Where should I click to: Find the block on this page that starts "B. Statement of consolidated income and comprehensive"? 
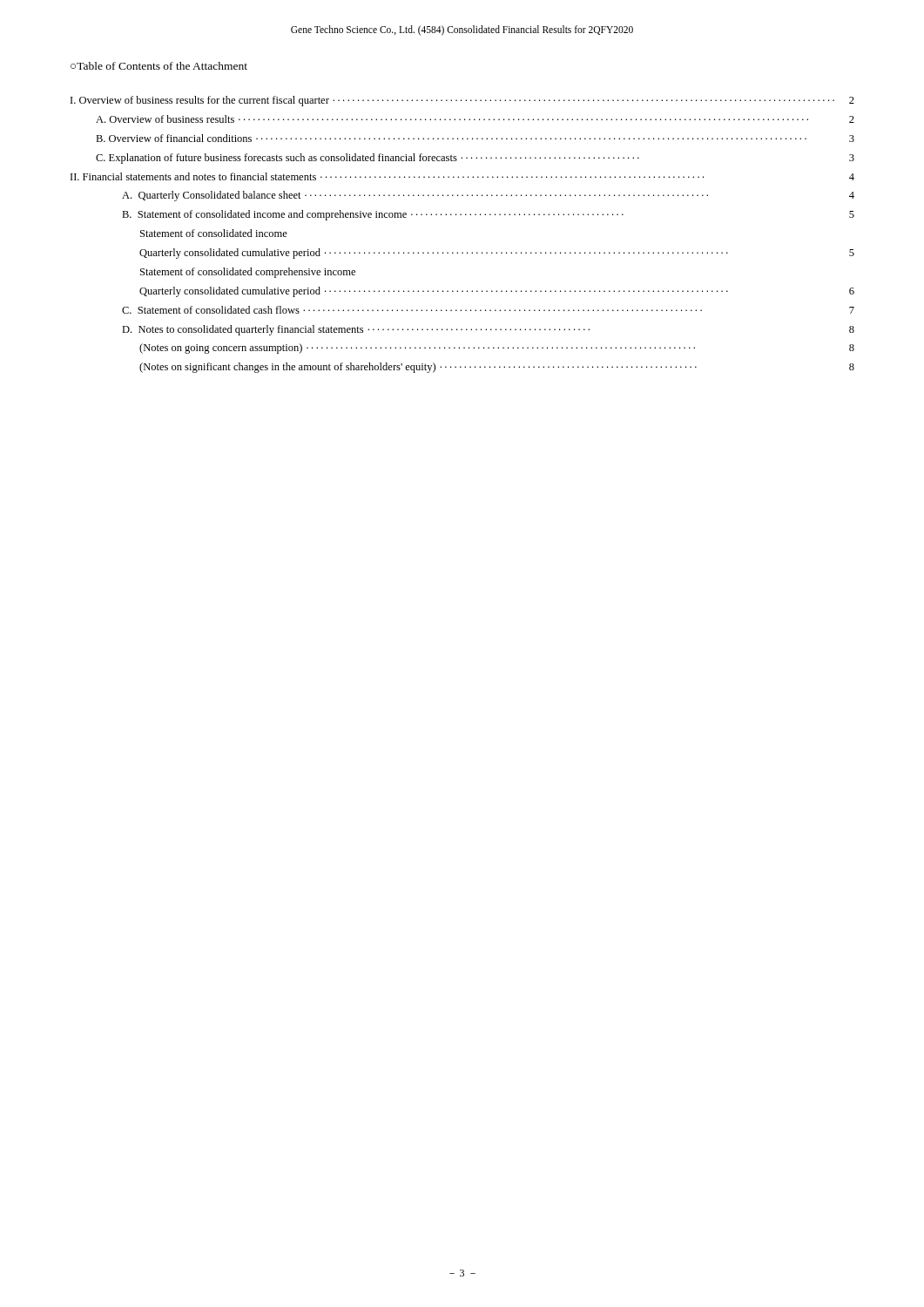(x=488, y=215)
